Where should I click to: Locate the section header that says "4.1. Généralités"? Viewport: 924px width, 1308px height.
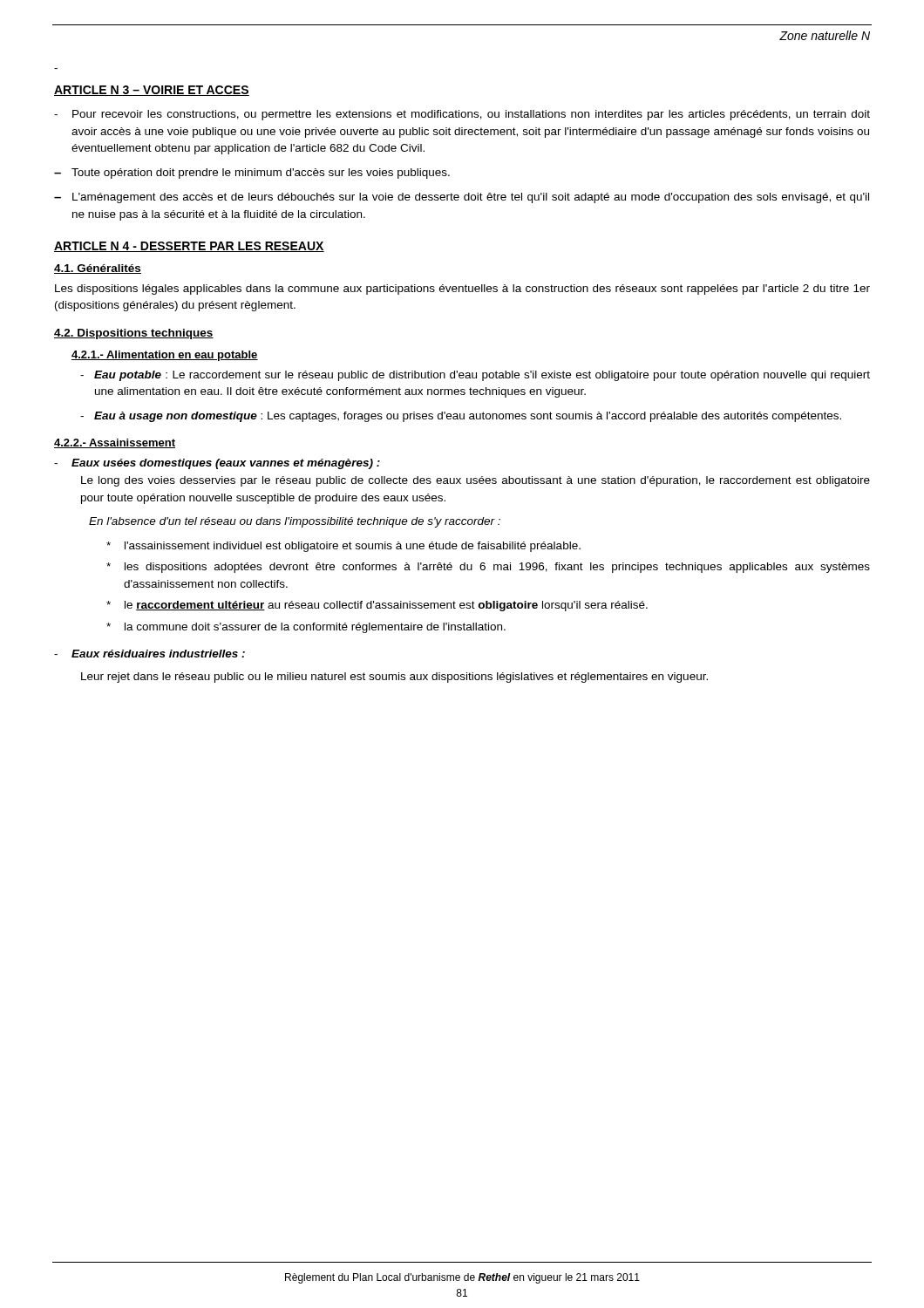point(98,269)
